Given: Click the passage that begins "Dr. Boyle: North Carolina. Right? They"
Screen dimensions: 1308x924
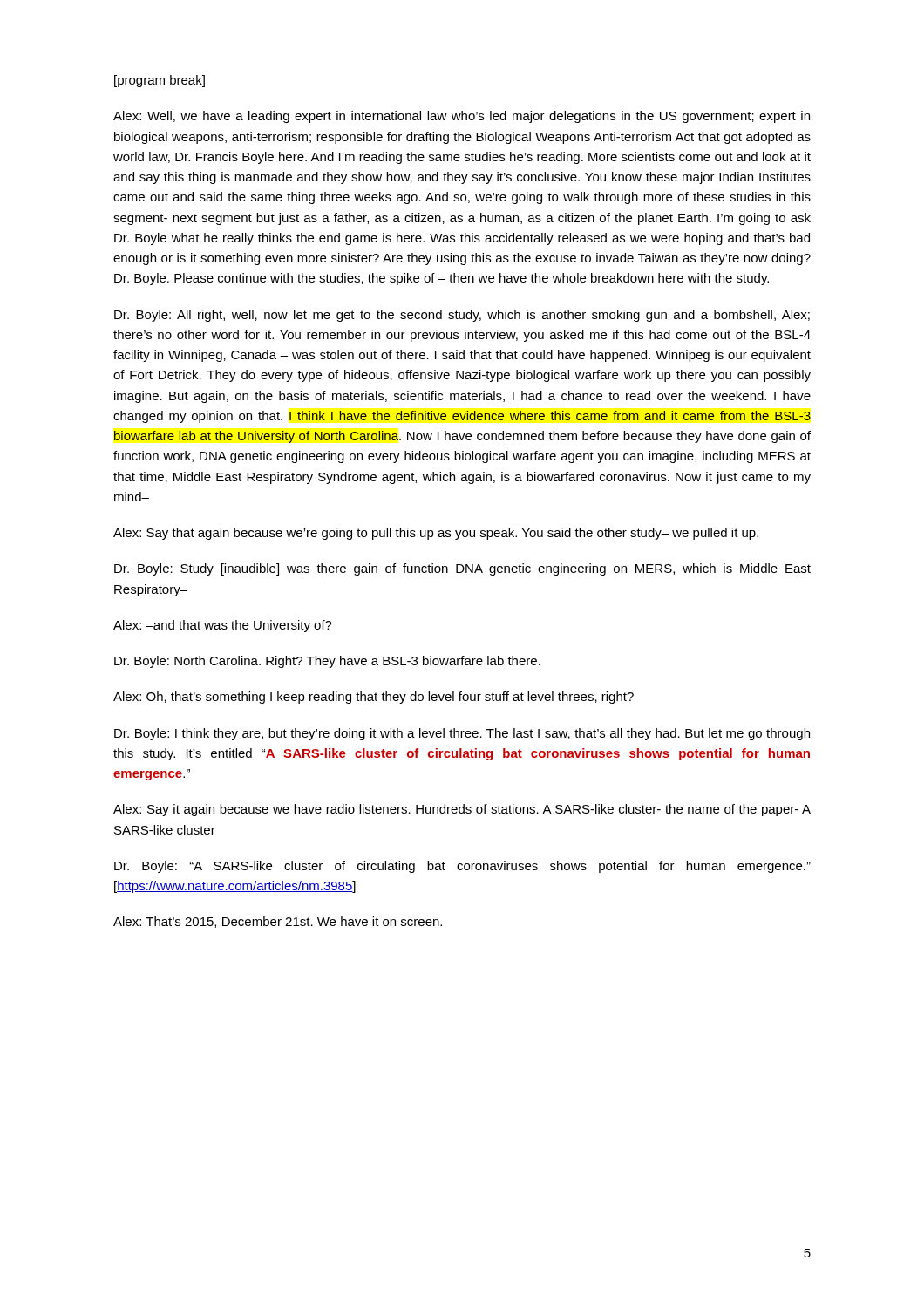Looking at the screenshot, I should (x=327, y=661).
